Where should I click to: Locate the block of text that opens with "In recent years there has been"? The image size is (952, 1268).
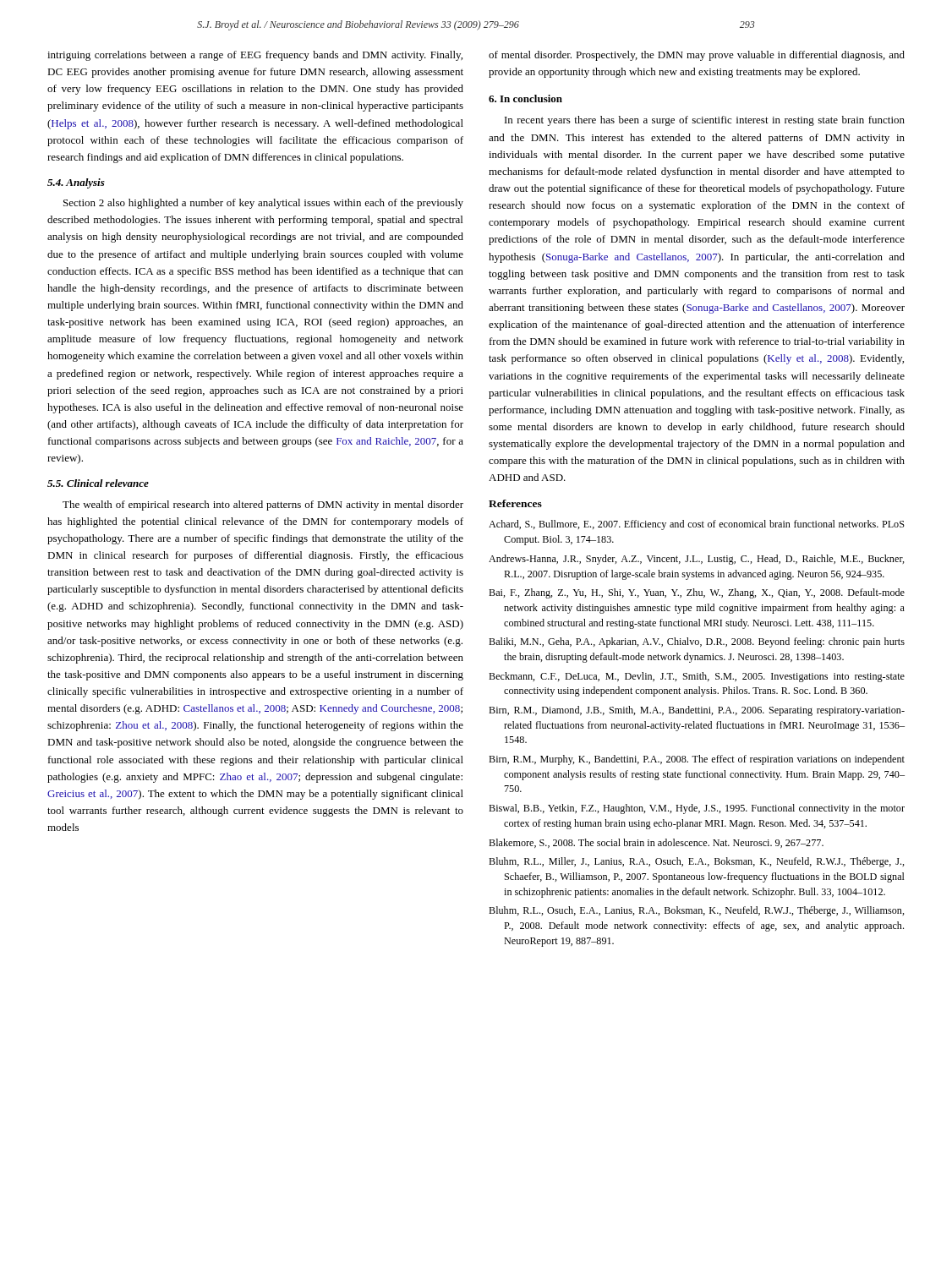(x=697, y=299)
